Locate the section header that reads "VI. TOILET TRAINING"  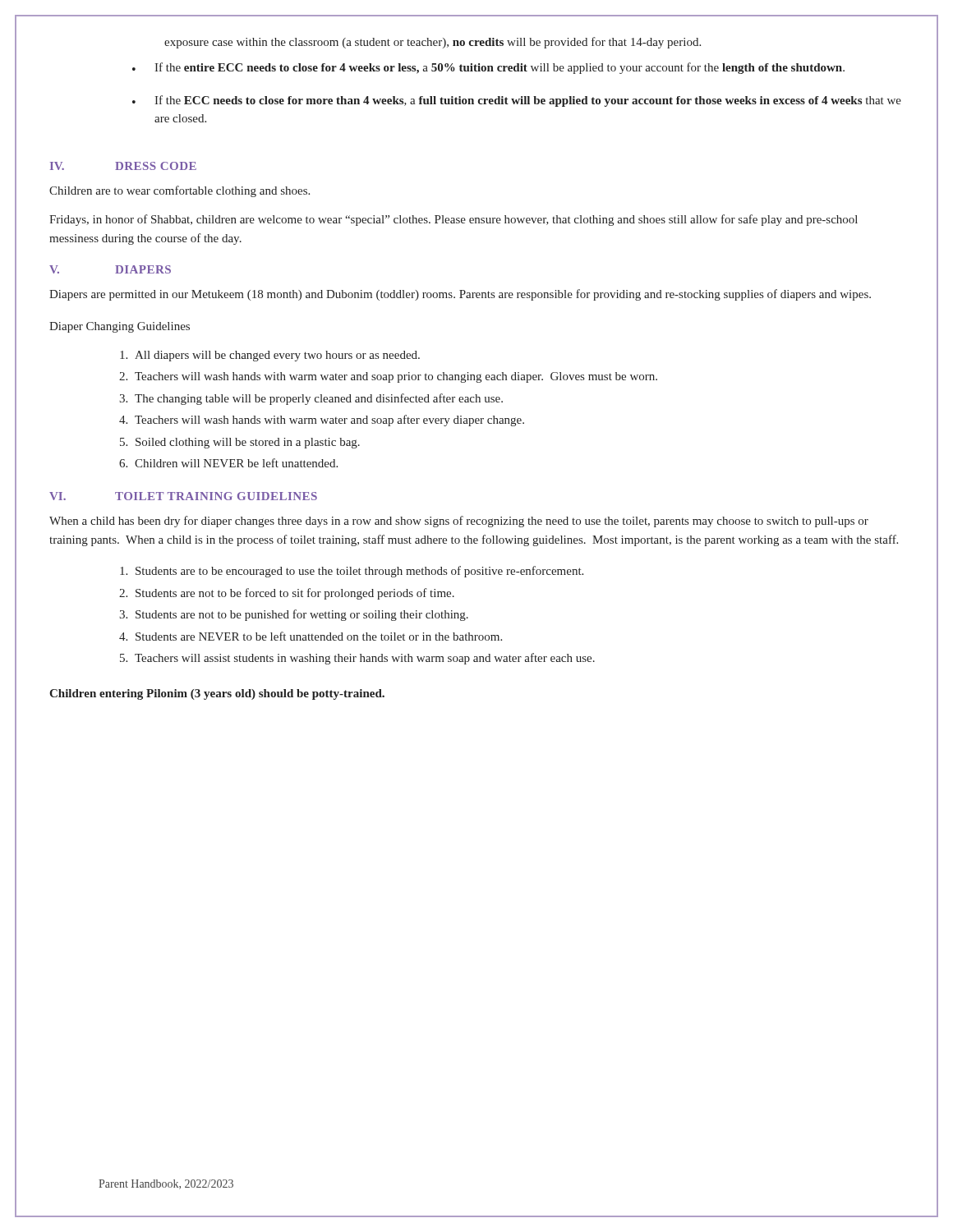184,496
